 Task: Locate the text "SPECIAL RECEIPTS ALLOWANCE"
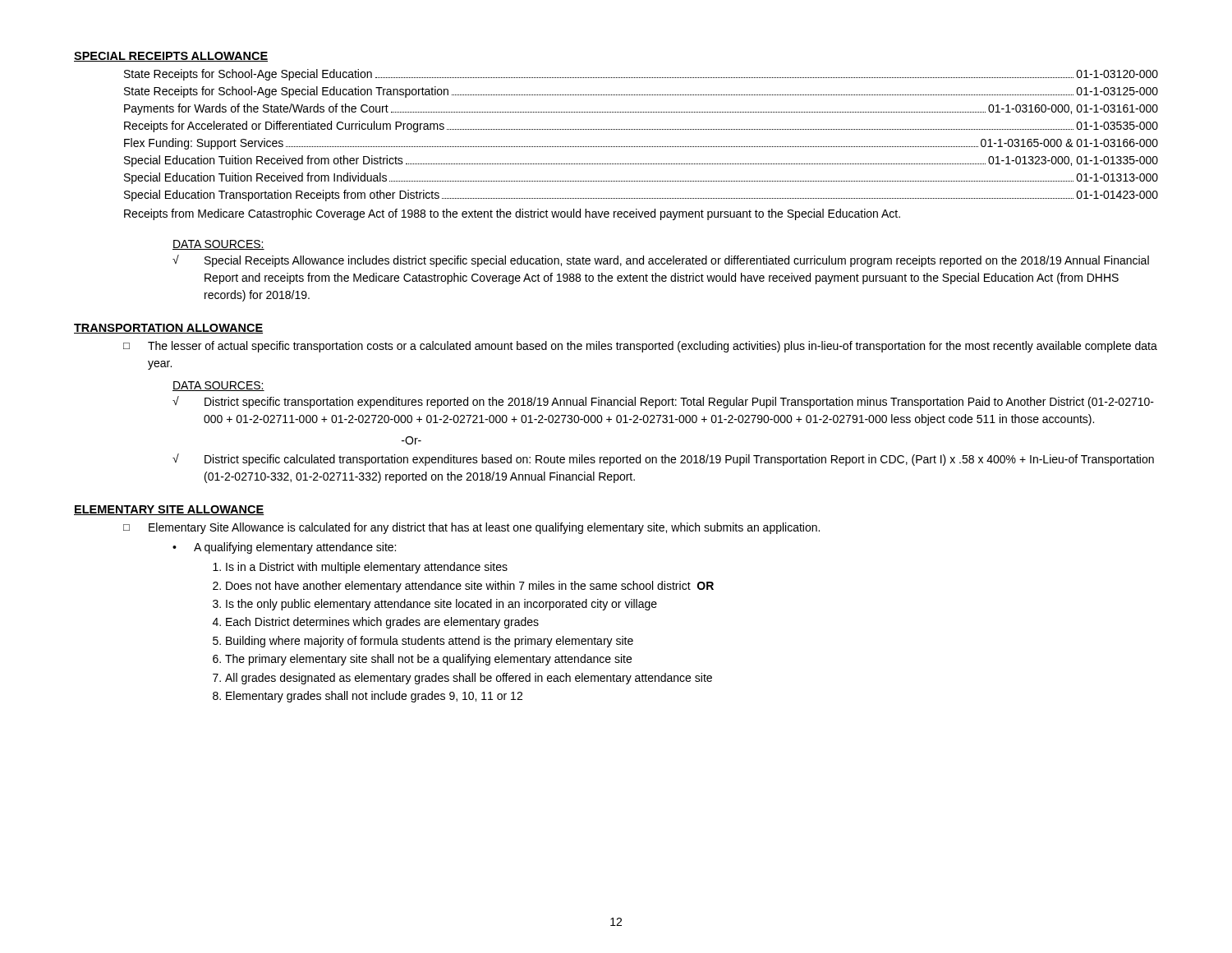(171, 56)
